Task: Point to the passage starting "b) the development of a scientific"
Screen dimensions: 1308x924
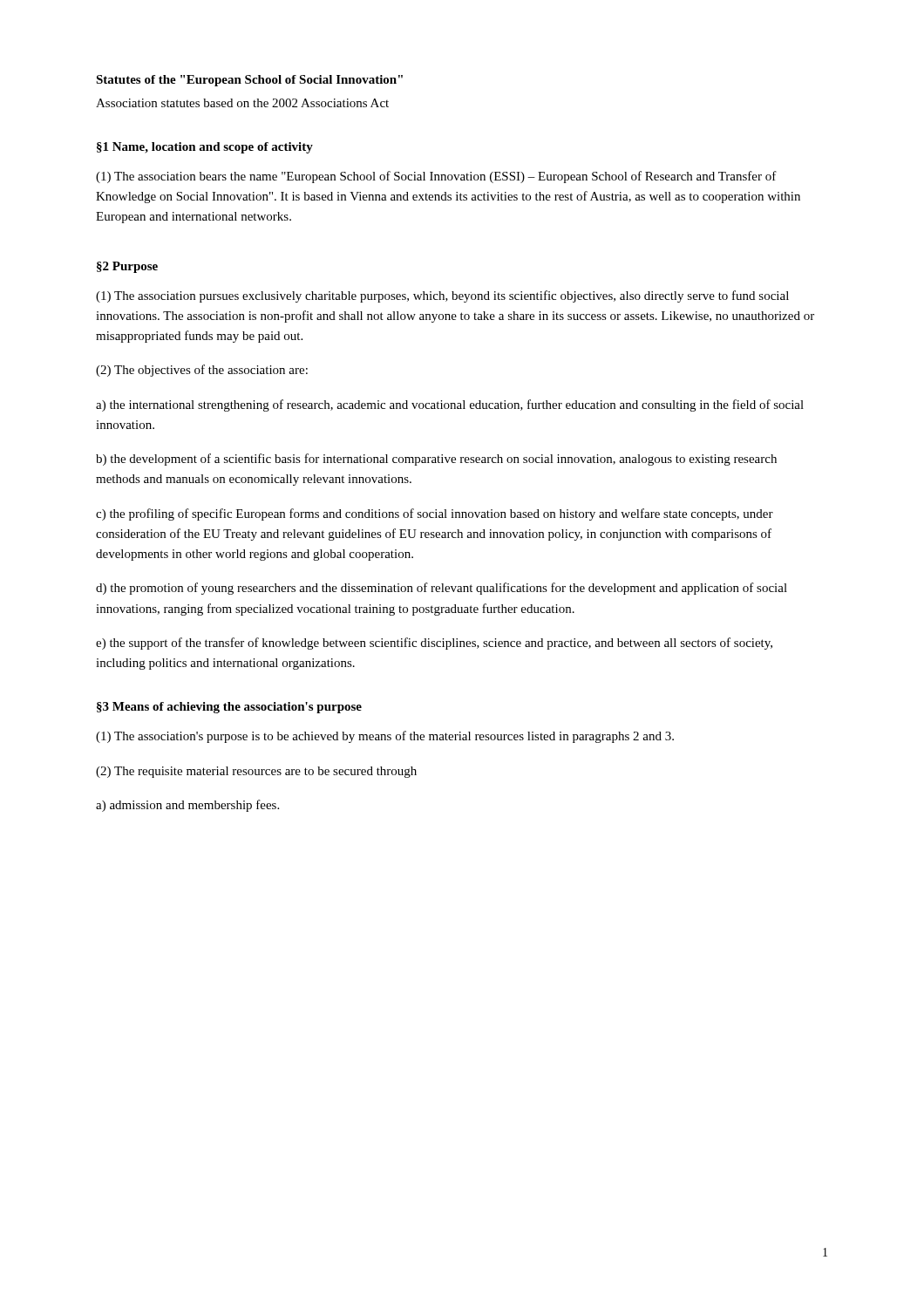Action: pos(436,469)
